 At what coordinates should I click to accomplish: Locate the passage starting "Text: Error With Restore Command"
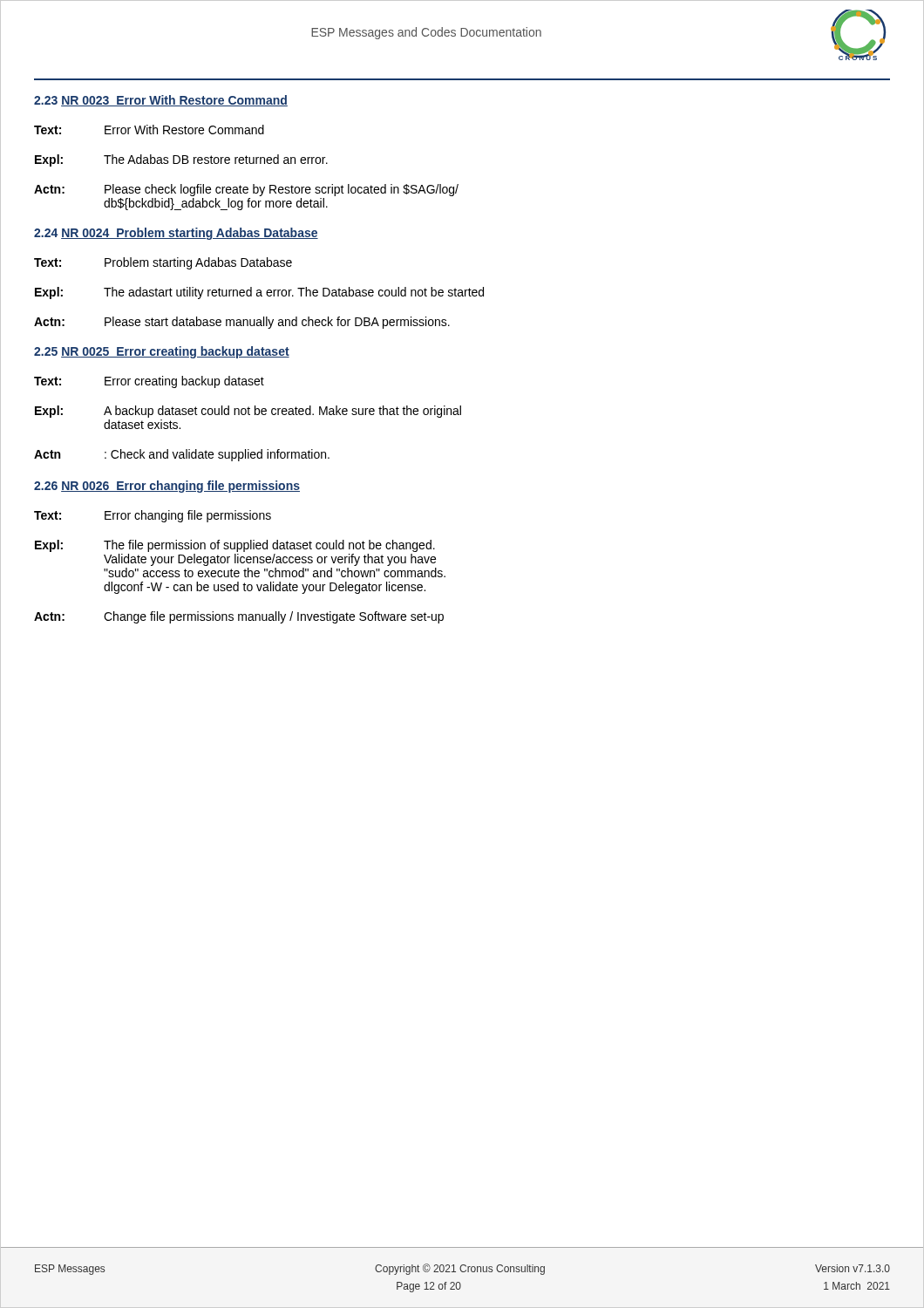pyautogui.click(x=149, y=129)
